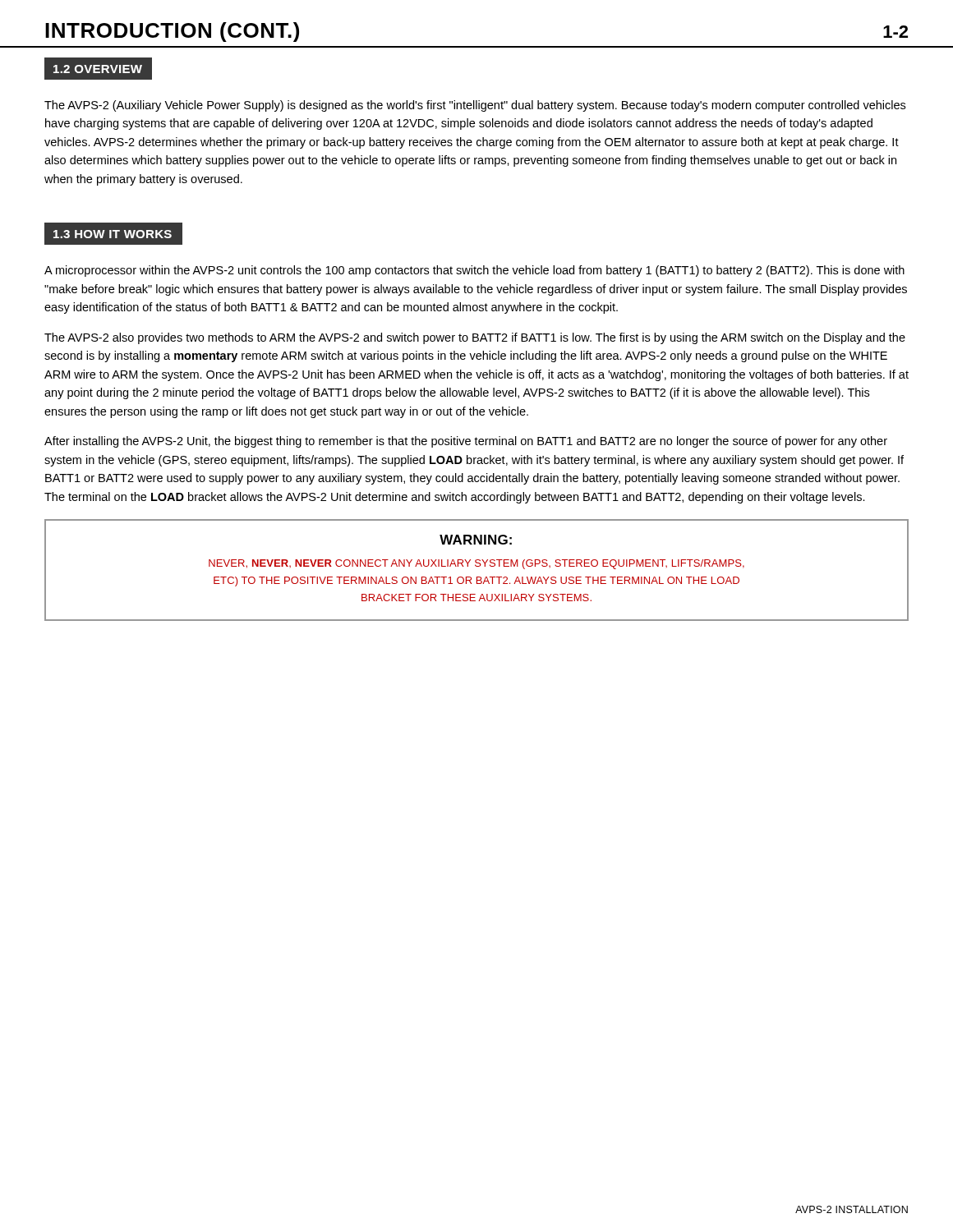Screen dimensions: 1232x953
Task: Locate the element starting "A microprocessor within"
Action: [476, 289]
